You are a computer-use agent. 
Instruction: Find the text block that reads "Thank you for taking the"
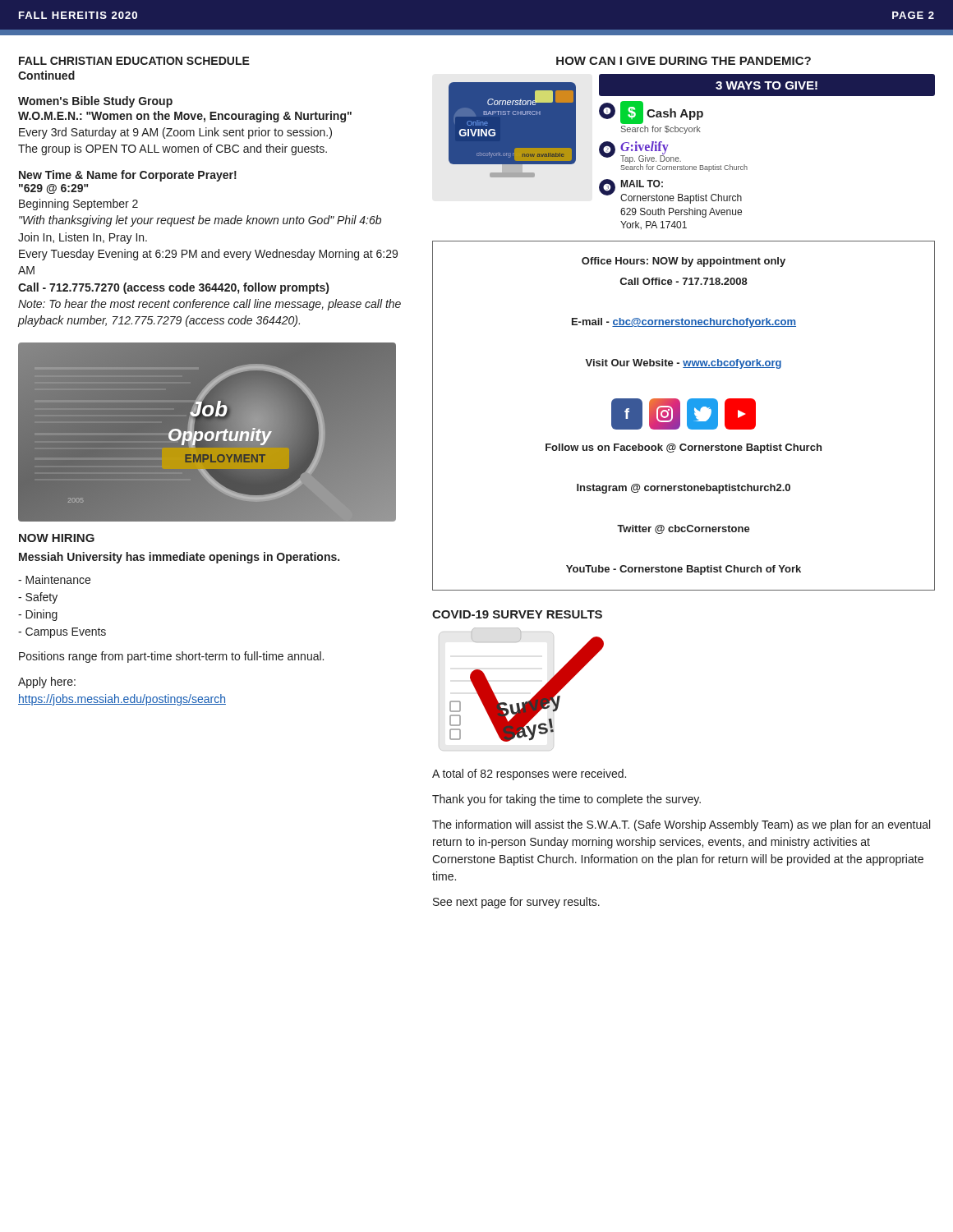tap(567, 799)
